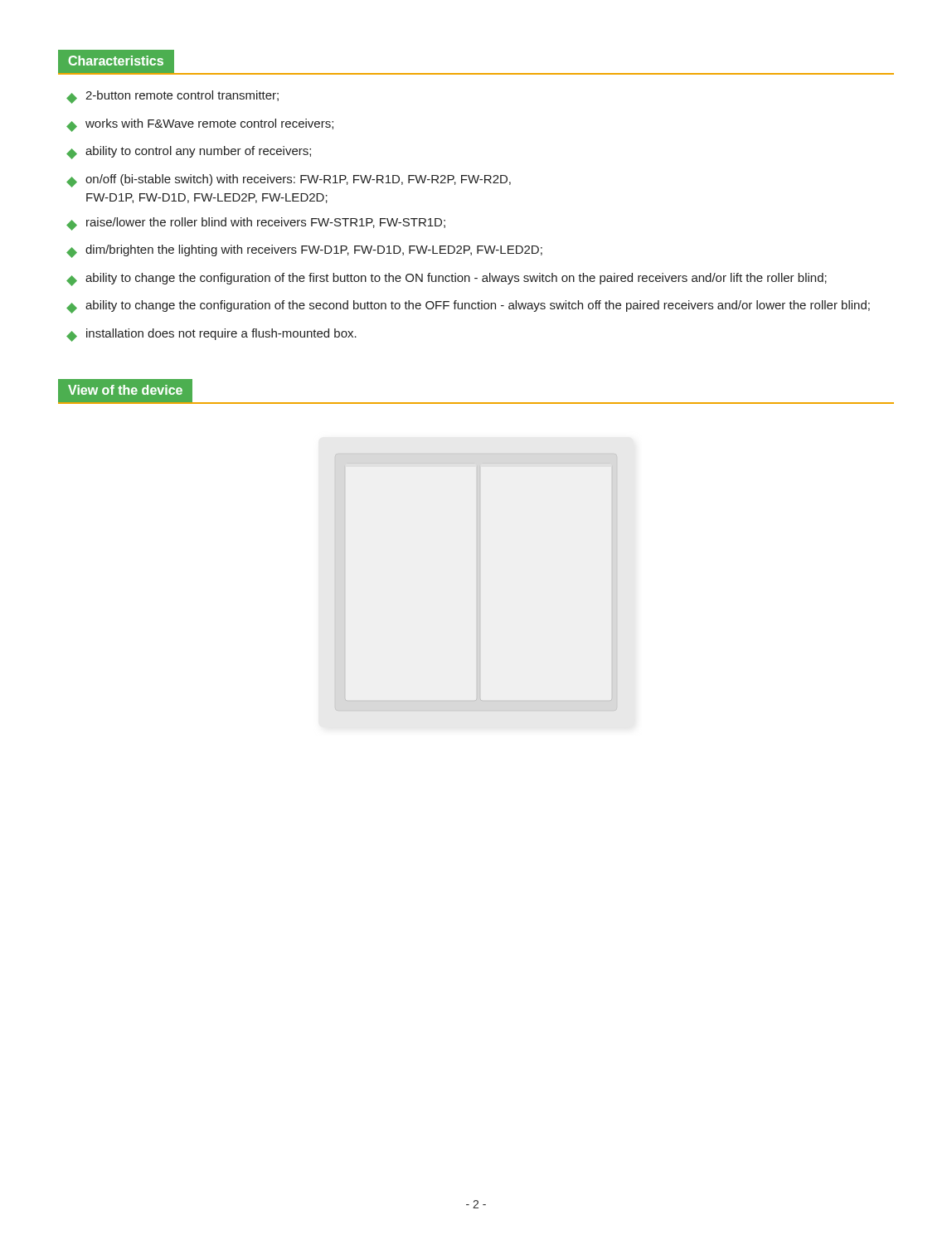Click the passage that begins "◆ raise/lower the roller blind"
Viewport: 952px width, 1244px height.
pyautogui.click(x=256, y=224)
